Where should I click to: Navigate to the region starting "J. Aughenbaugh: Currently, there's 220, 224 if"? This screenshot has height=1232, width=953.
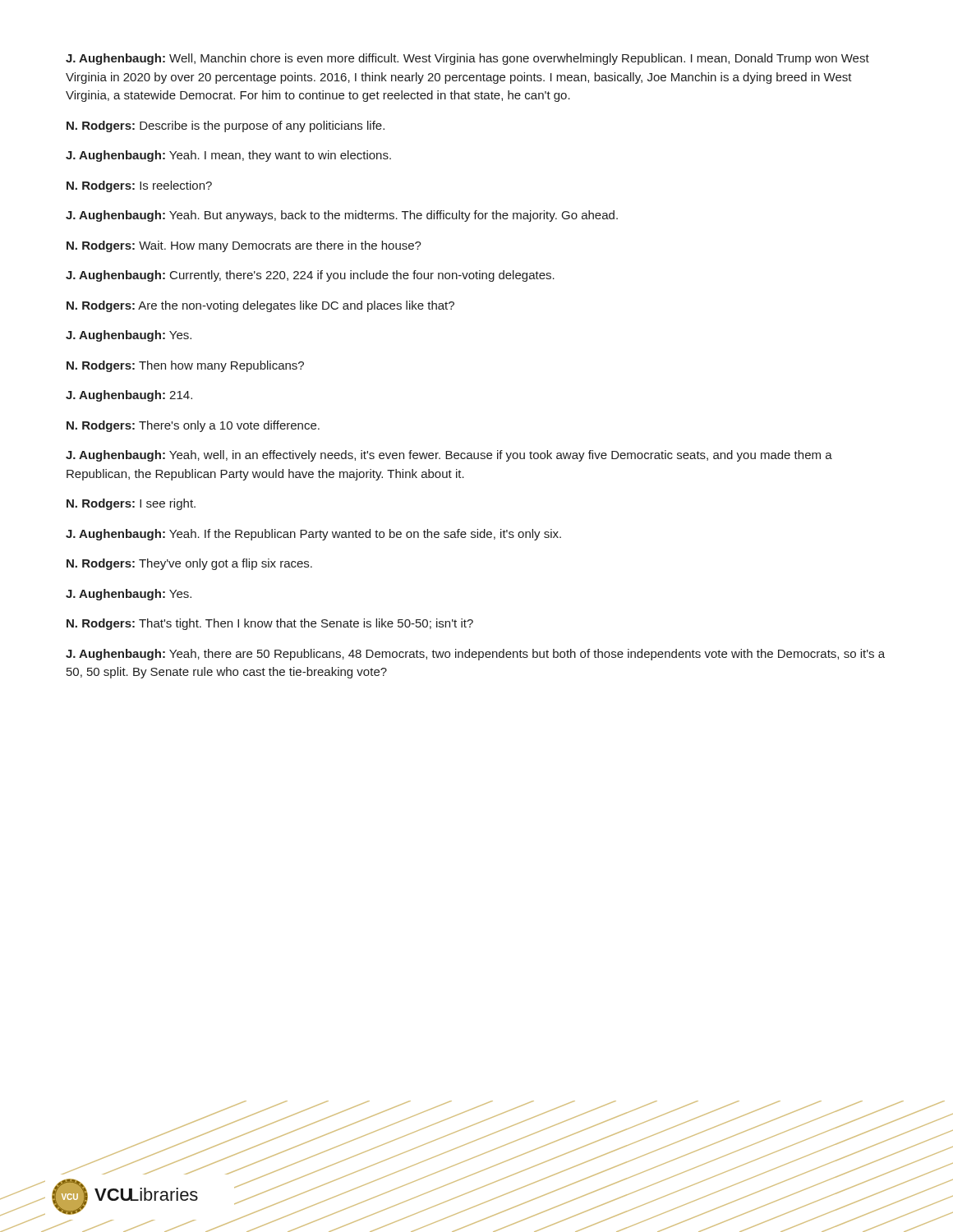click(x=310, y=275)
